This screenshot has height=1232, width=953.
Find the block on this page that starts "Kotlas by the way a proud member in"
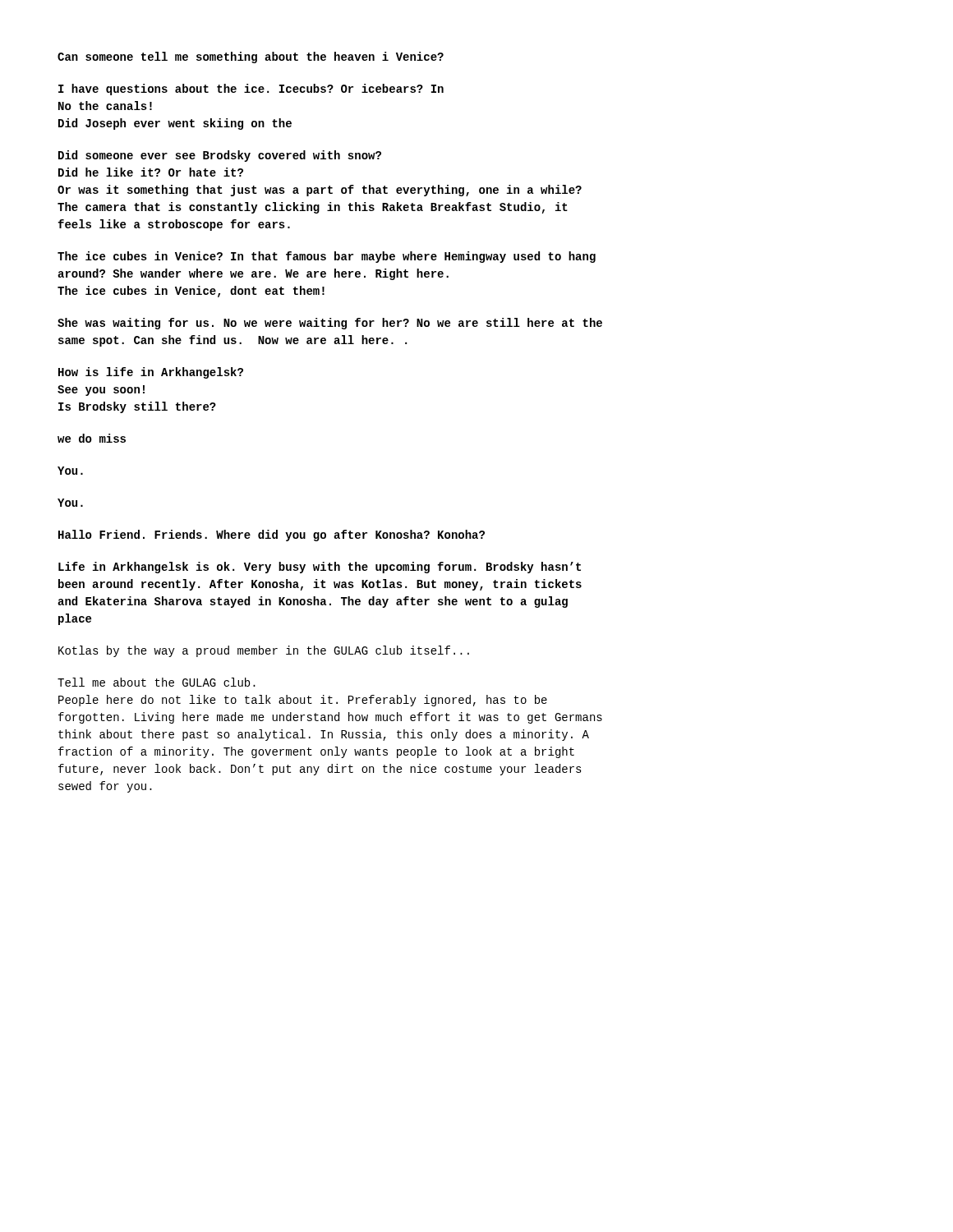pyautogui.click(x=265, y=651)
